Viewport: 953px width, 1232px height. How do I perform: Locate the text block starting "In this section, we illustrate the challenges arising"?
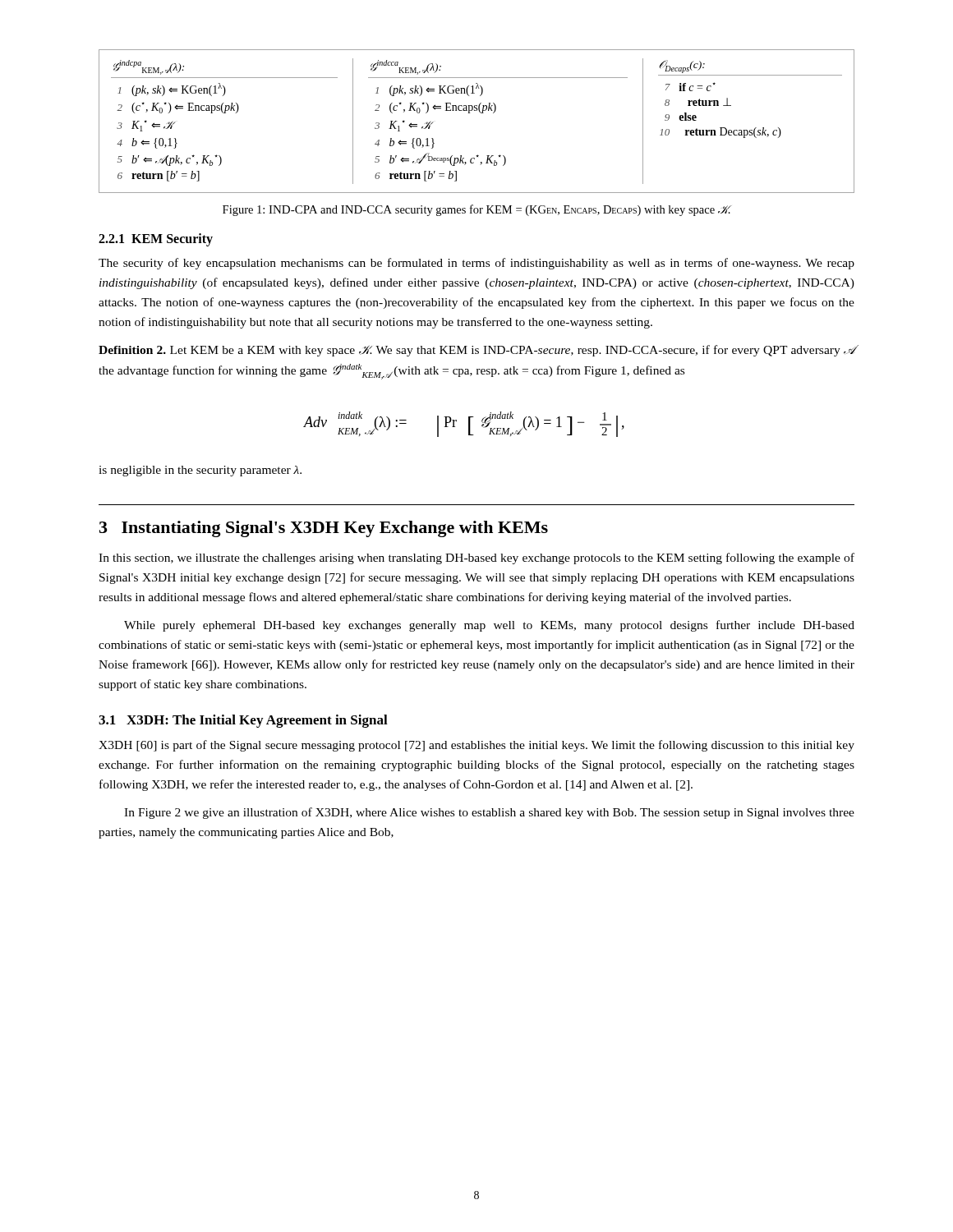pyautogui.click(x=476, y=577)
